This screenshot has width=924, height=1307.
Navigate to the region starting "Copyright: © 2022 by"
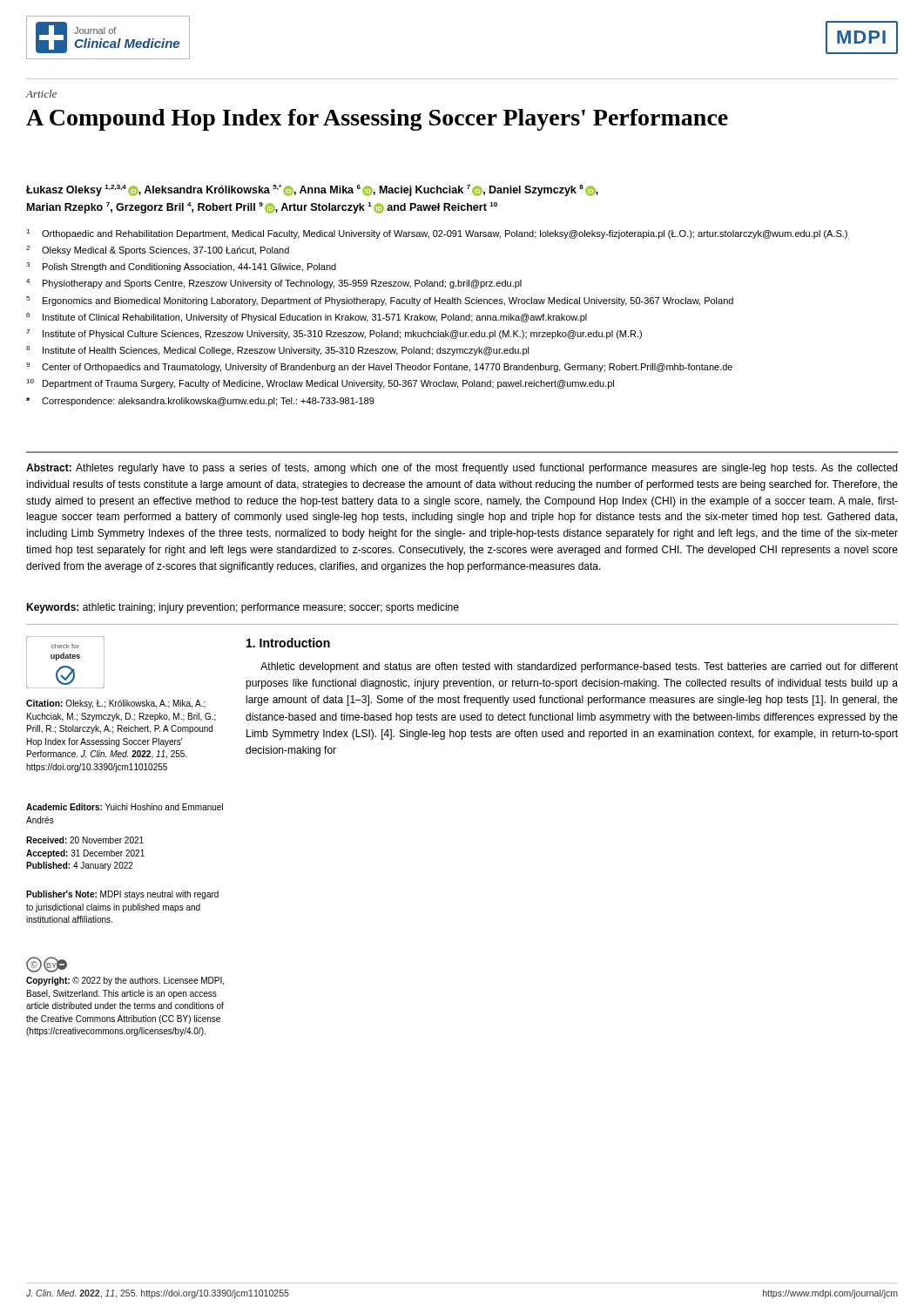coord(125,1006)
